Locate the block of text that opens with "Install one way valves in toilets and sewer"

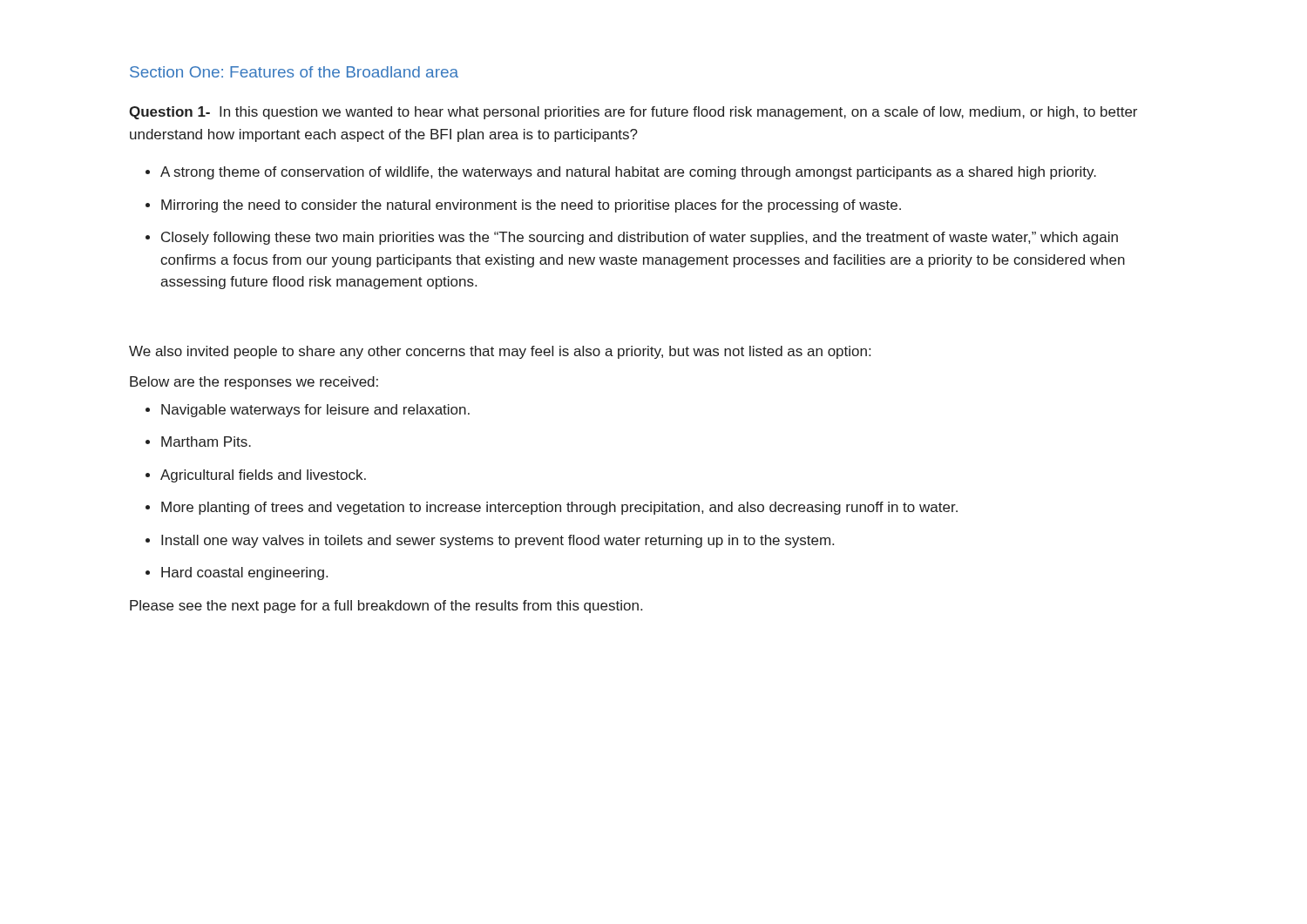click(498, 540)
